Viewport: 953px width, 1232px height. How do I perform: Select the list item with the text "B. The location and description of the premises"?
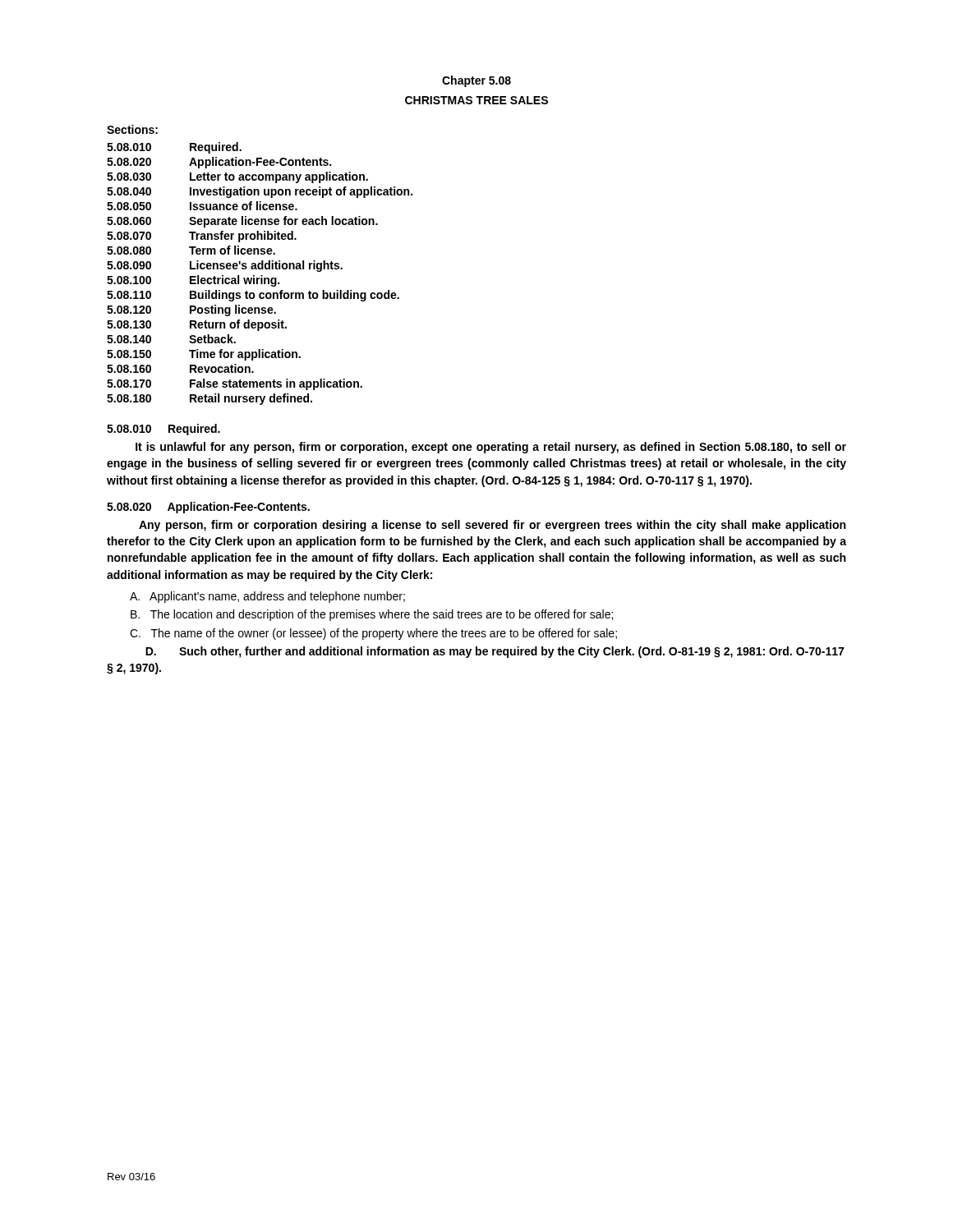click(x=372, y=615)
